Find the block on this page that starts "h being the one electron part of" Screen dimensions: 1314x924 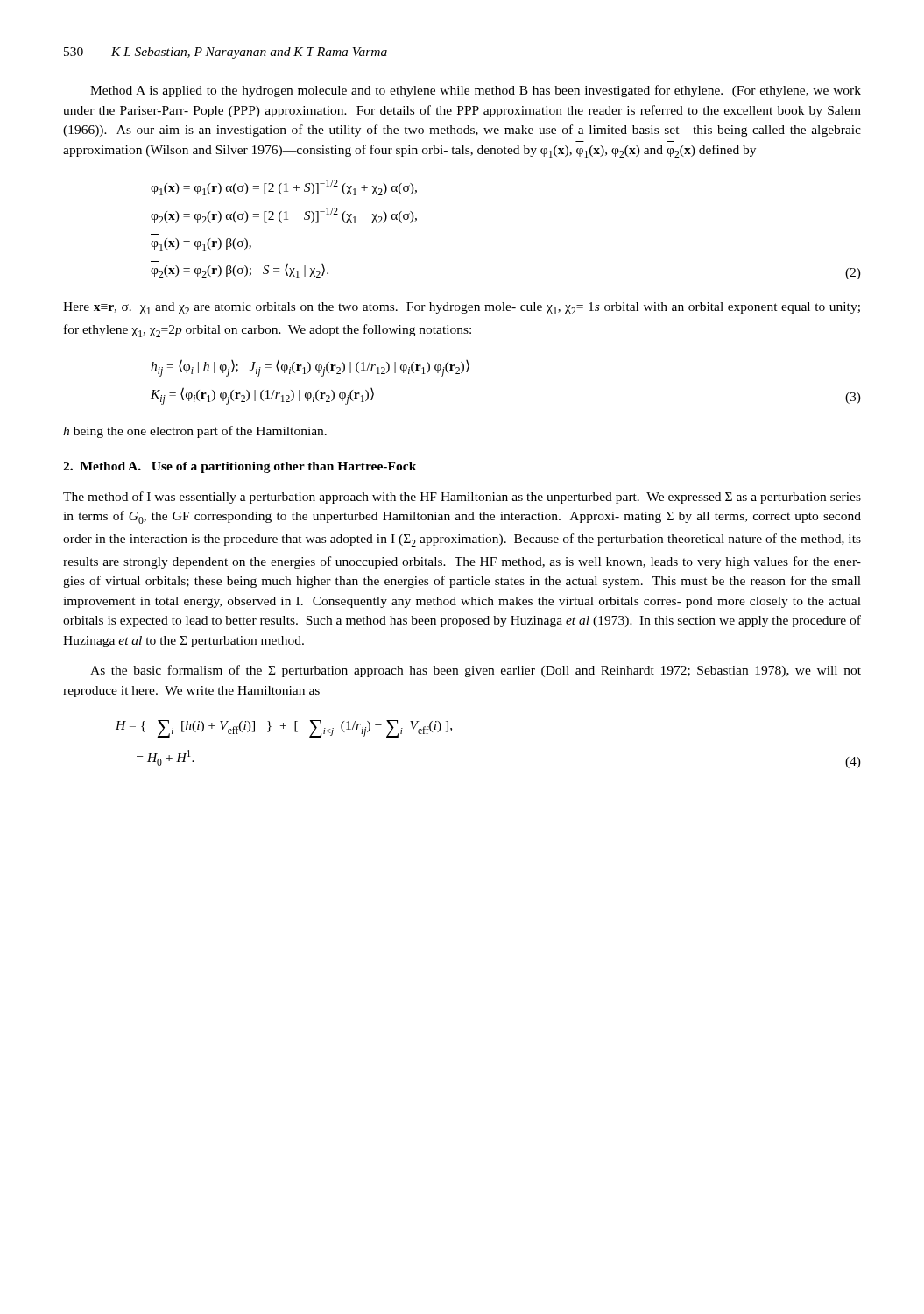[x=195, y=430]
